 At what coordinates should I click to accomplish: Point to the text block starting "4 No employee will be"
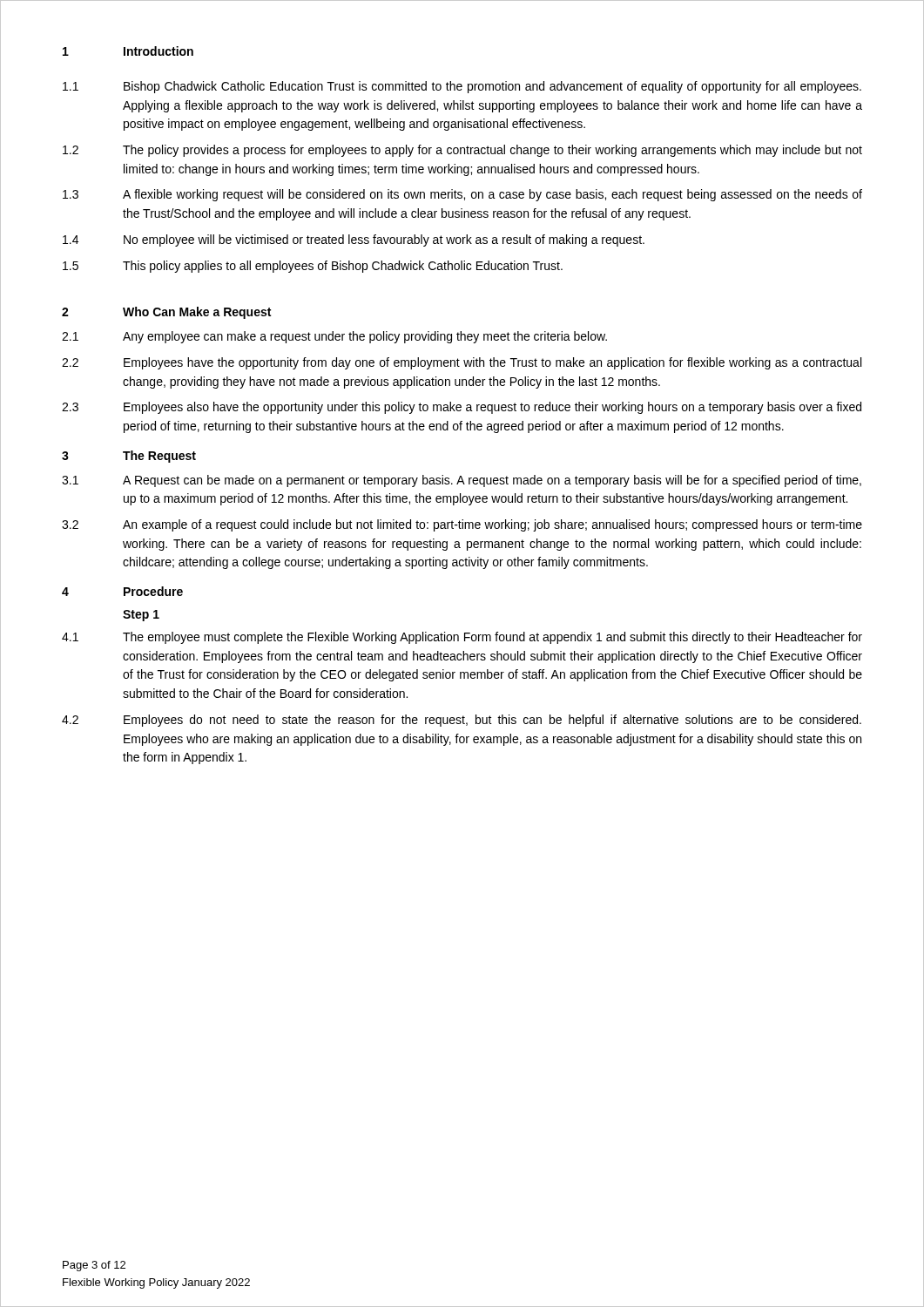click(x=462, y=240)
